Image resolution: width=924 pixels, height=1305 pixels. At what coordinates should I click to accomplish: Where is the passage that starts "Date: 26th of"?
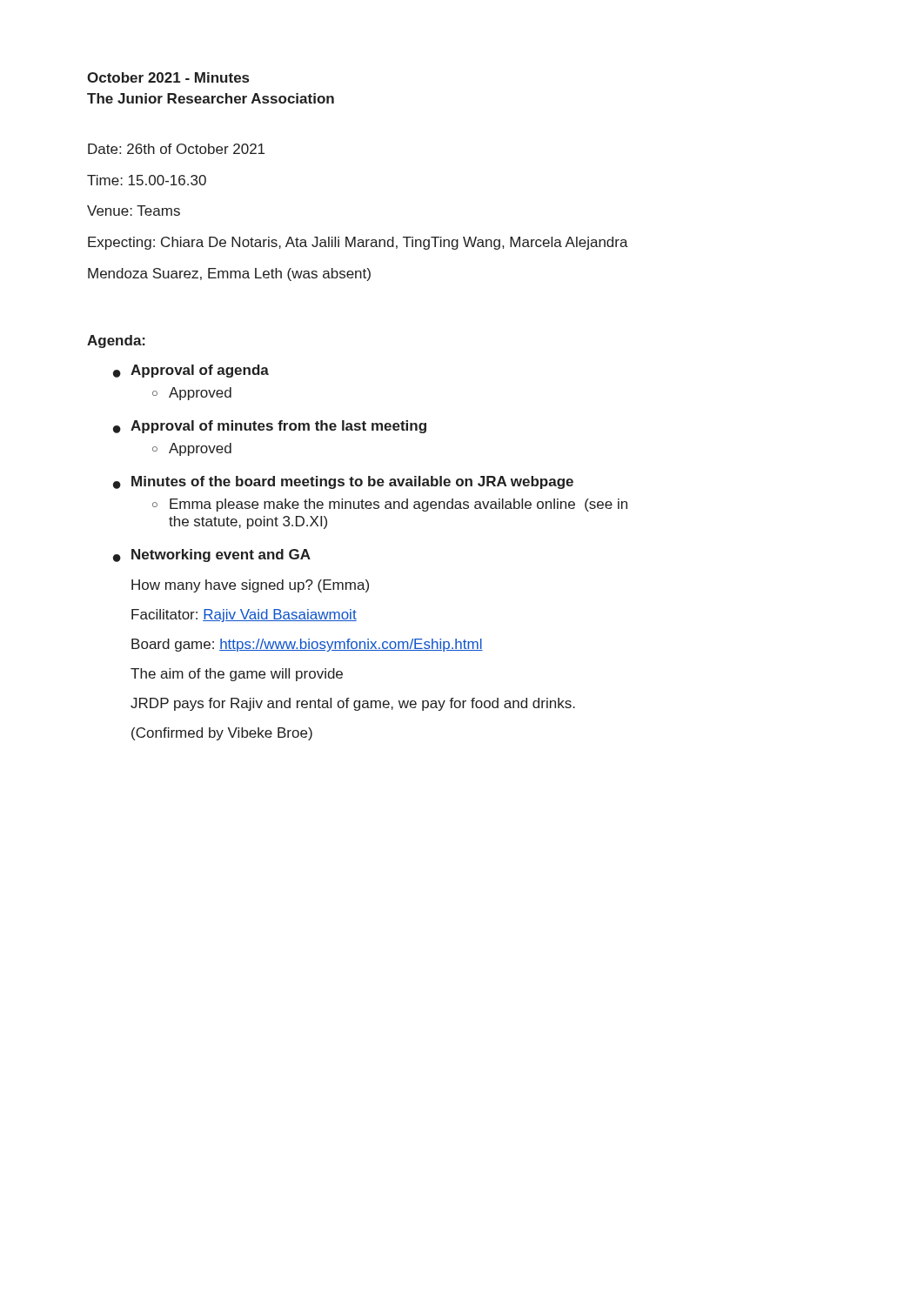pos(176,149)
